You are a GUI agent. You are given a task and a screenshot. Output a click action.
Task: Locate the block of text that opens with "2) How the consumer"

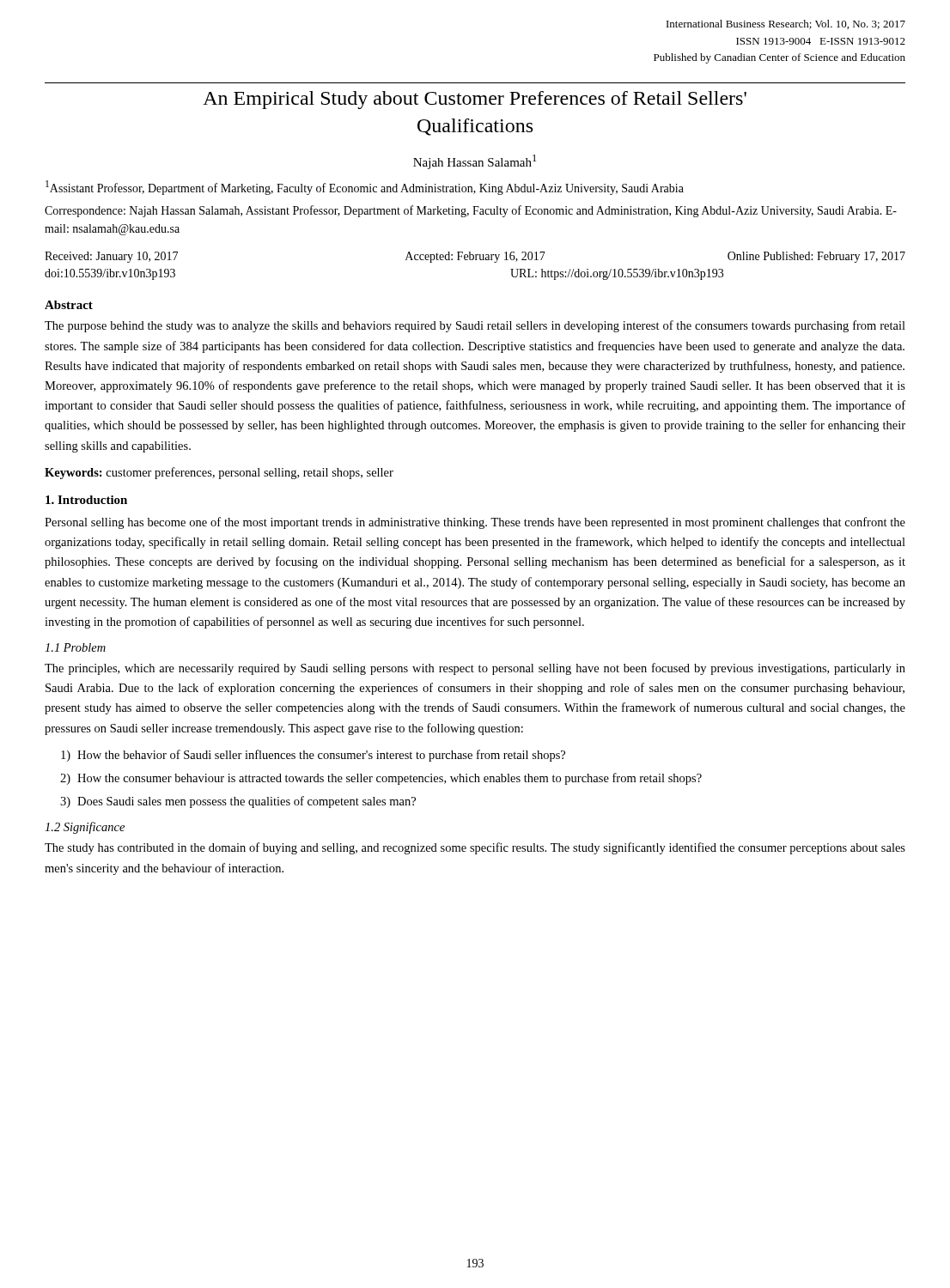pyautogui.click(x=475, y=778)
